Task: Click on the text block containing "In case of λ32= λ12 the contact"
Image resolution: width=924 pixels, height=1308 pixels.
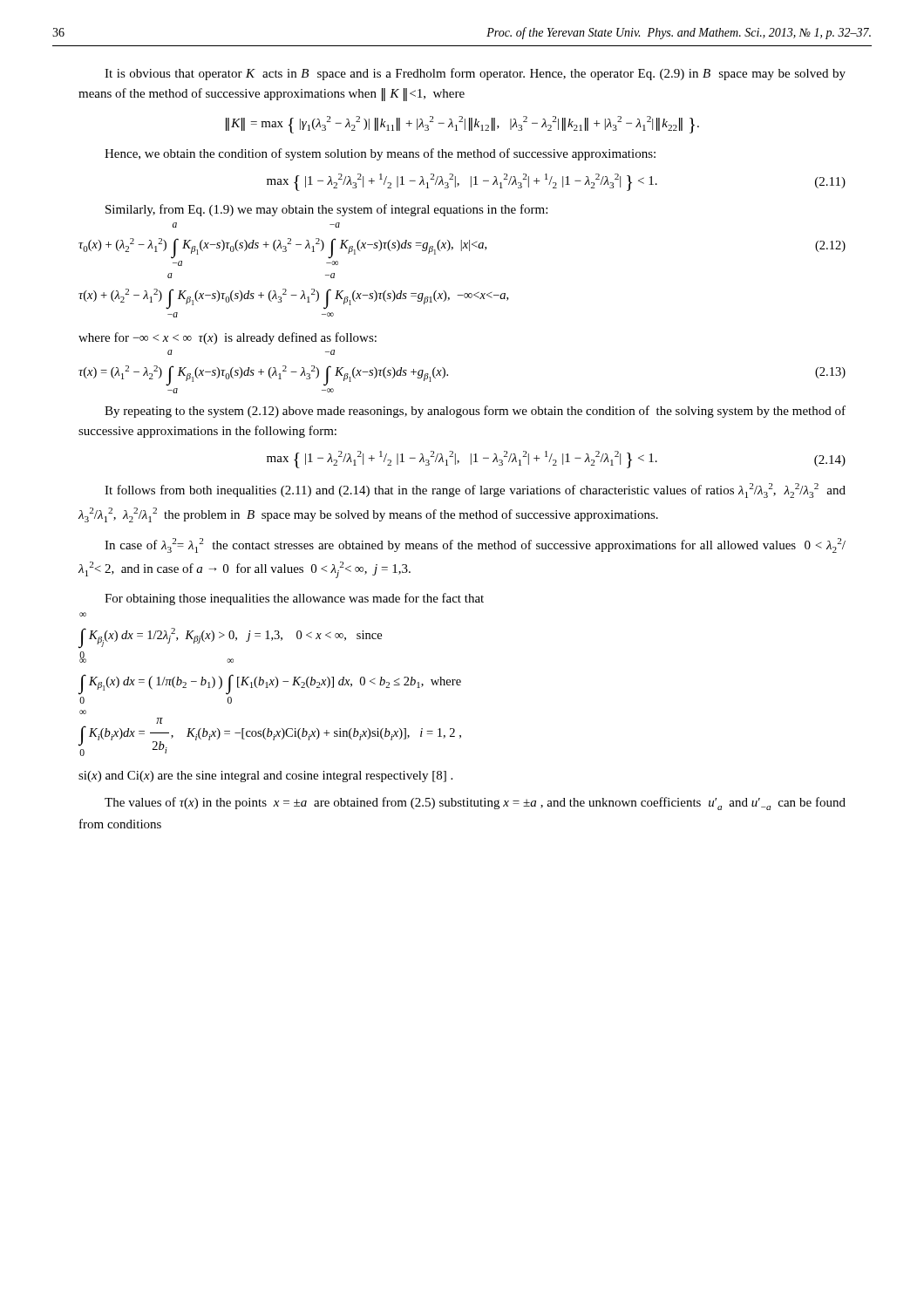Action: (462, 558)
